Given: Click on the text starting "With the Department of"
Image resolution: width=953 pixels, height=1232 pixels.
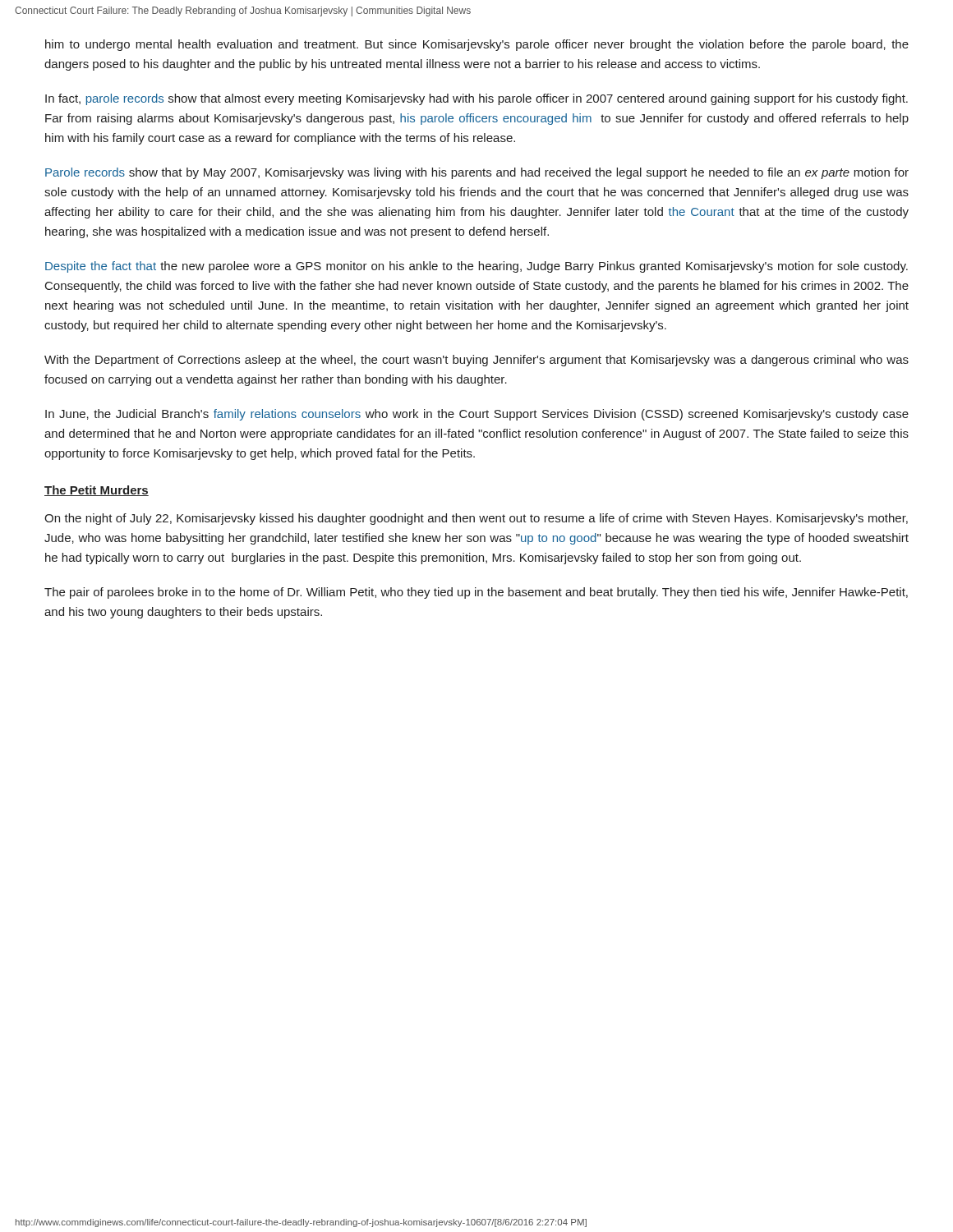Looking at the screenshot, I should (x=476, y=370).
